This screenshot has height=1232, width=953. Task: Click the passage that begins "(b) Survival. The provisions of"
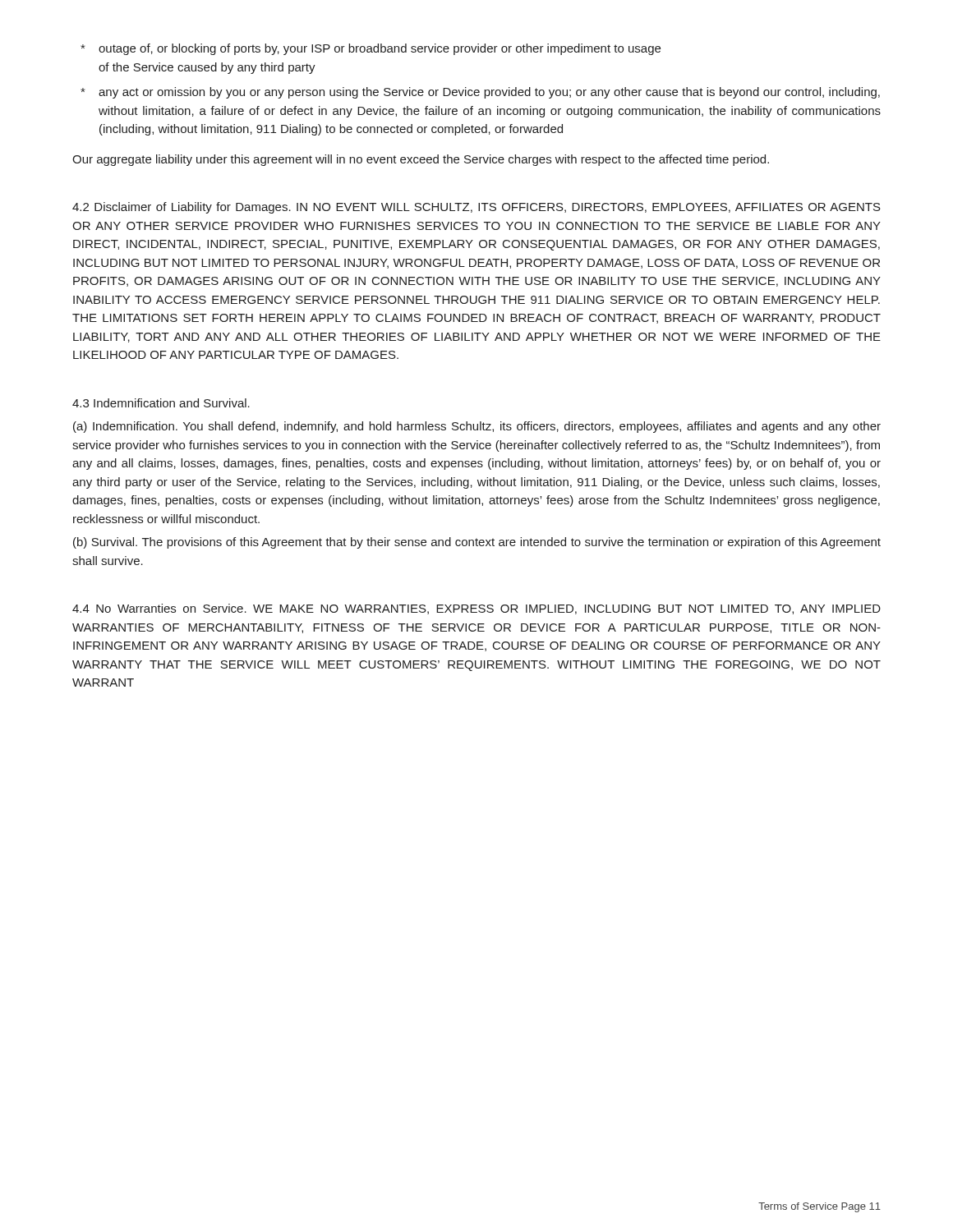(476, 551)
